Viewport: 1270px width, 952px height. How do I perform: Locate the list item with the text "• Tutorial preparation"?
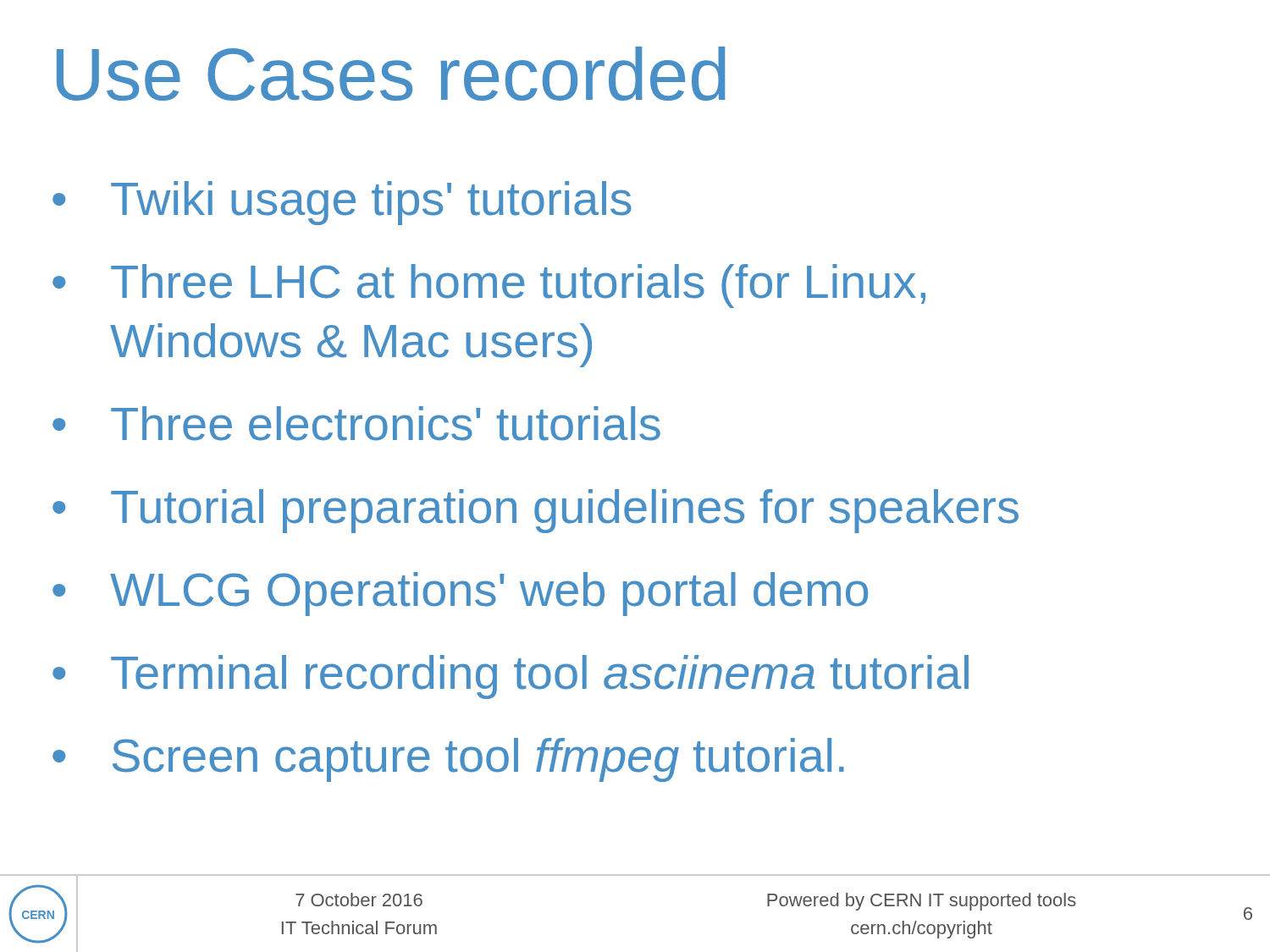pyautogui.click(x=635, y=507)
